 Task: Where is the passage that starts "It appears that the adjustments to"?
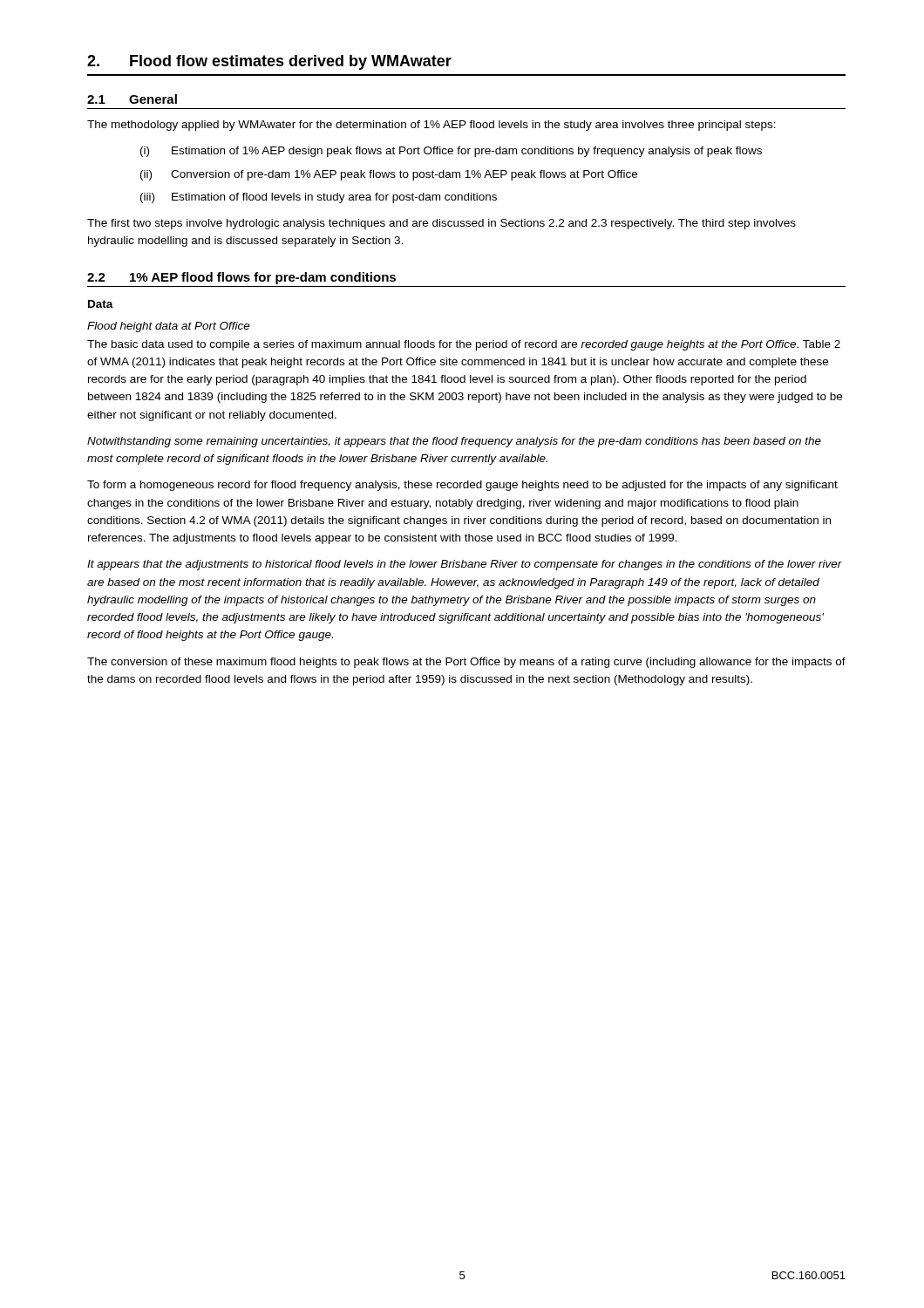pos(466,600)
